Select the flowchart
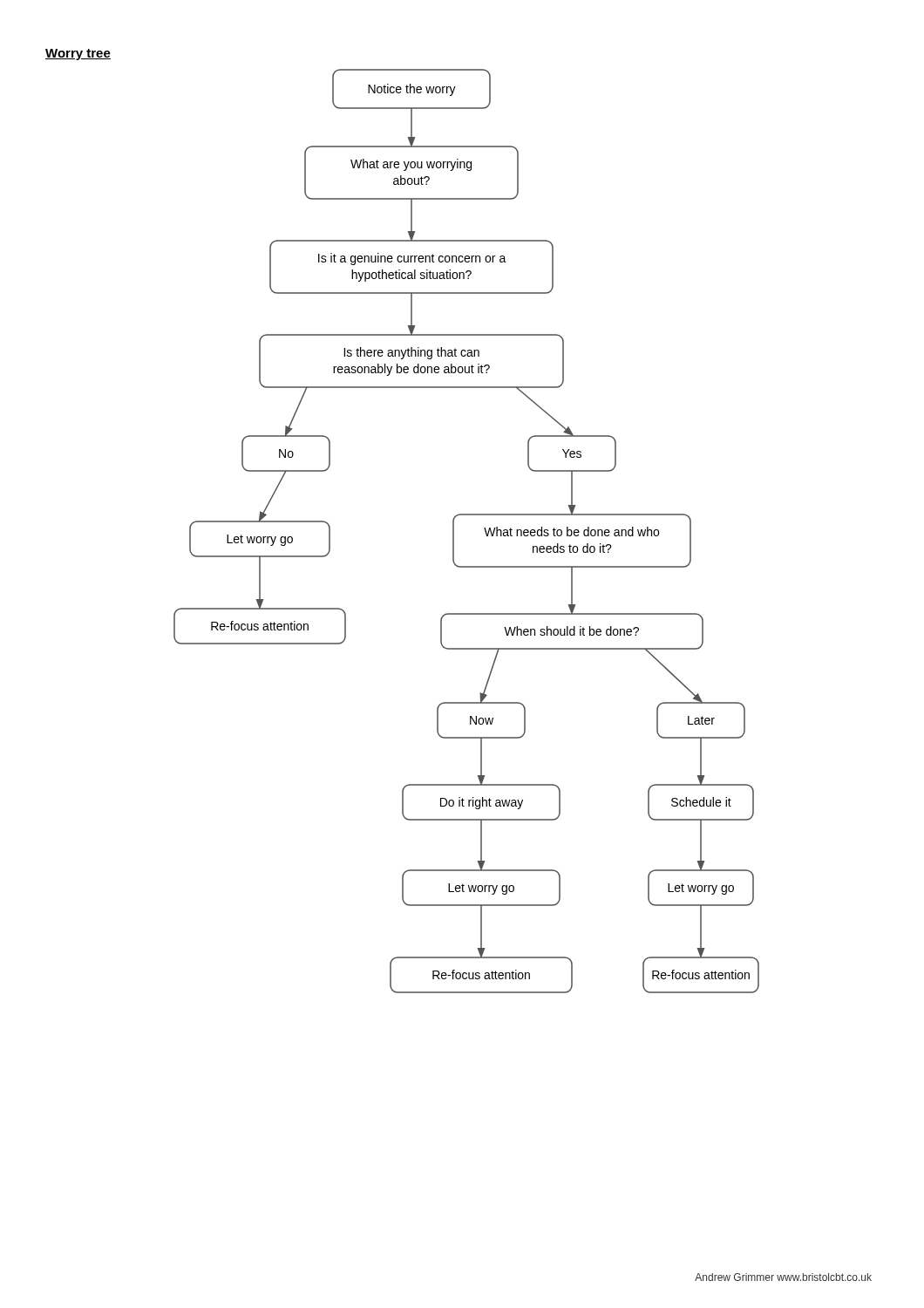Screen dimensions: 1308x924 pos(462,632)
